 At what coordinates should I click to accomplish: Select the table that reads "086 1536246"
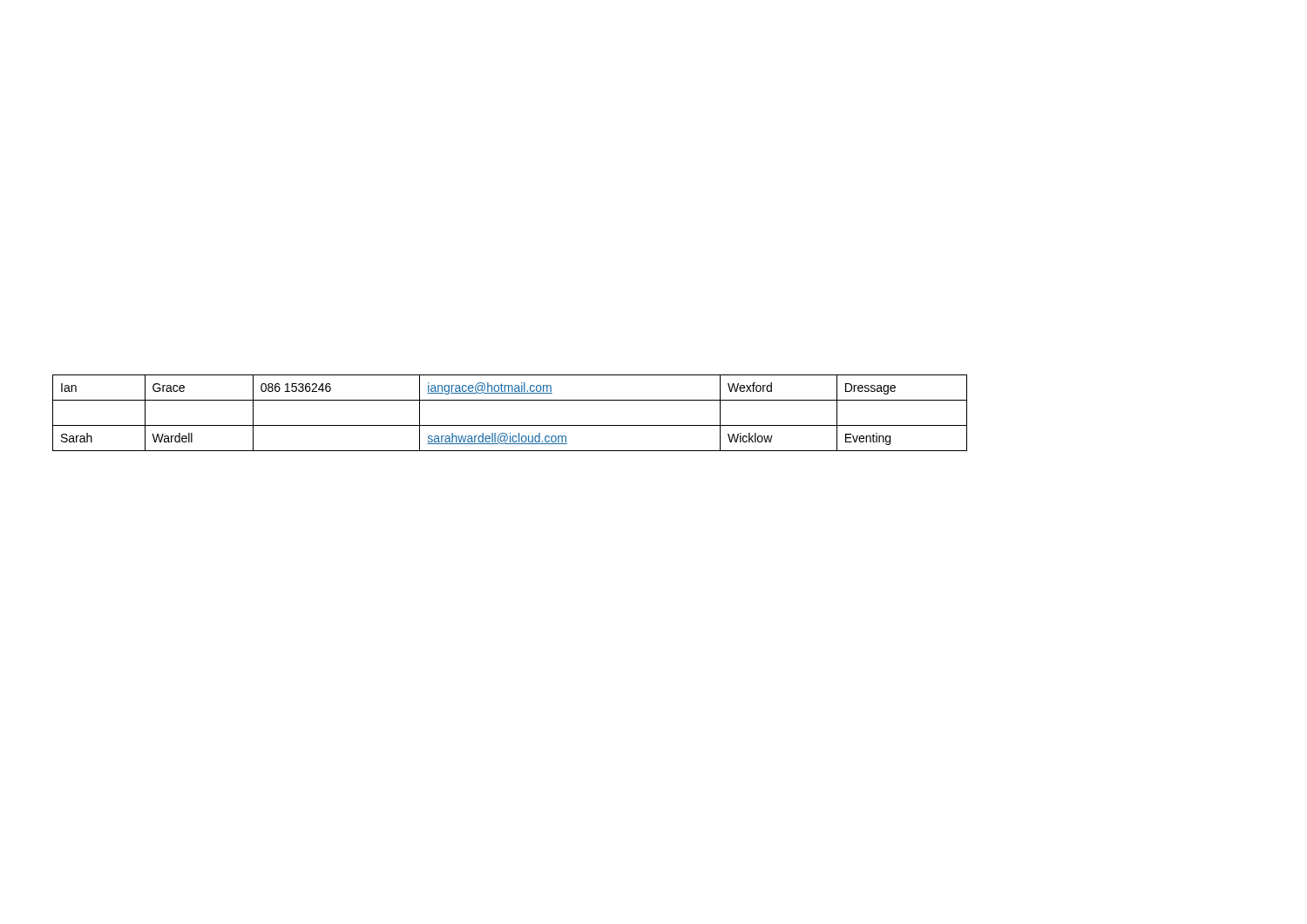[x=510, y=413]
